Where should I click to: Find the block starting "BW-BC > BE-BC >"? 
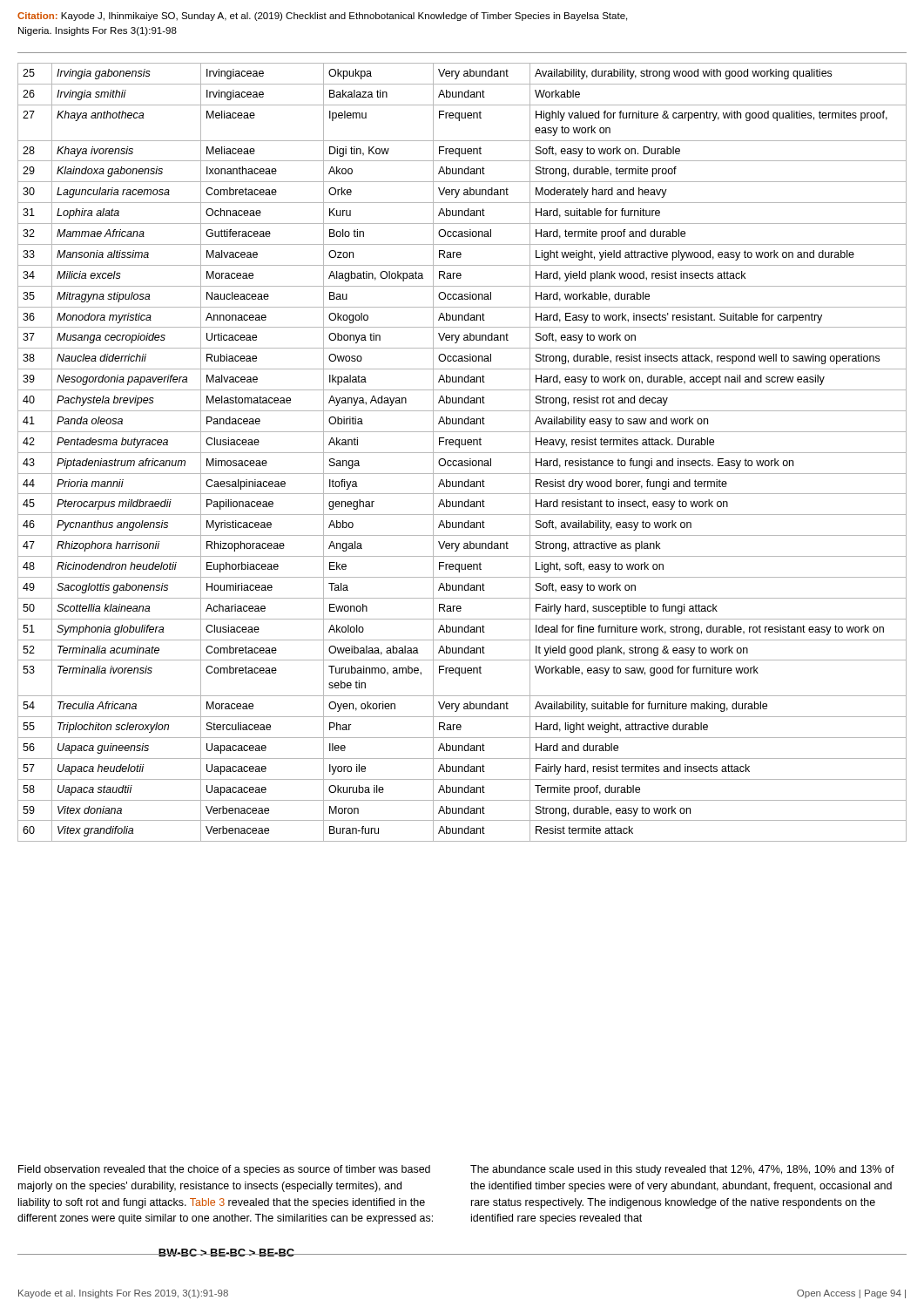(x=226, y=1252)
